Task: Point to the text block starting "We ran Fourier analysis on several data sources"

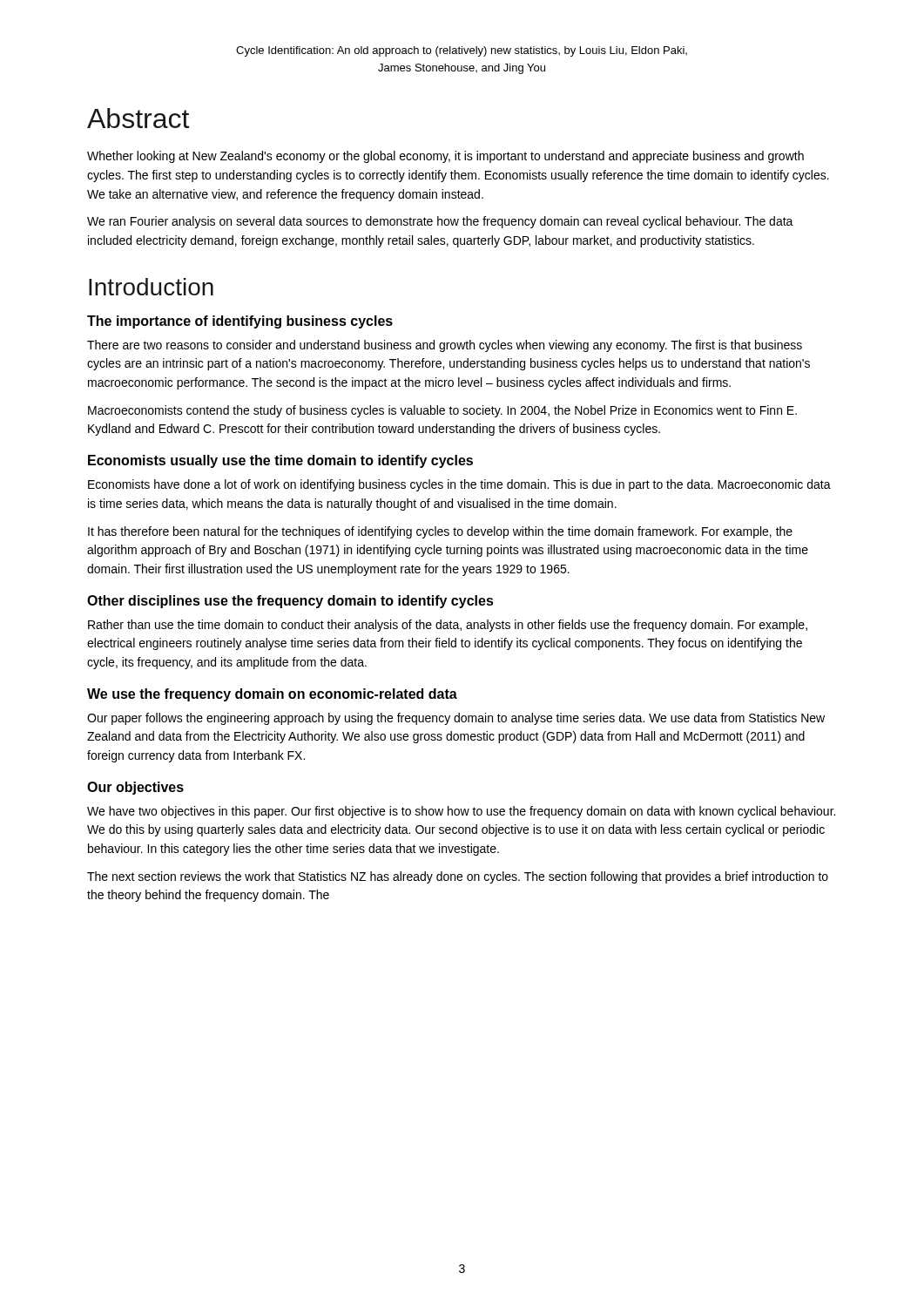Action: point(440,231)
